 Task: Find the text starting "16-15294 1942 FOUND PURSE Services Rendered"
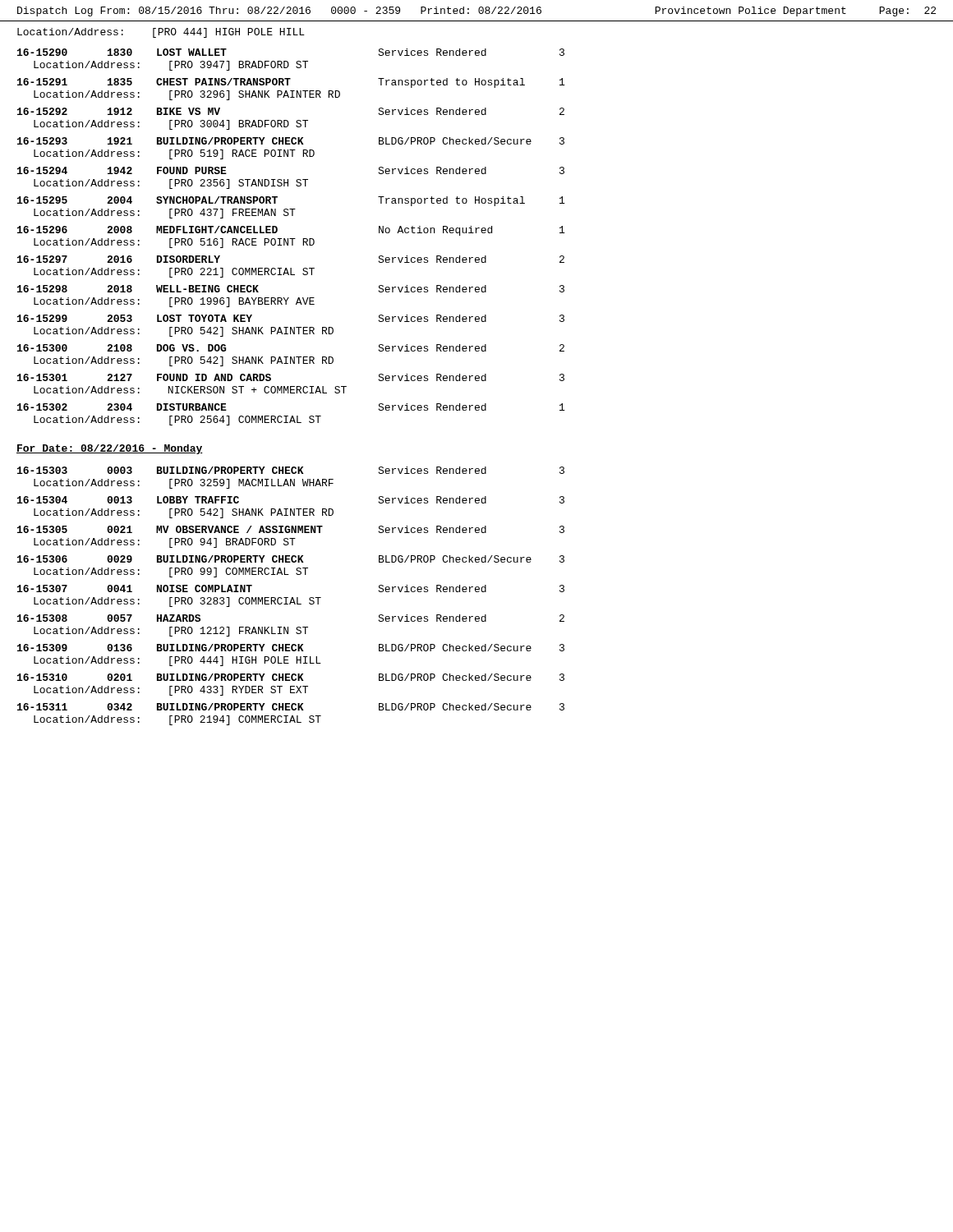pos(476,177)
